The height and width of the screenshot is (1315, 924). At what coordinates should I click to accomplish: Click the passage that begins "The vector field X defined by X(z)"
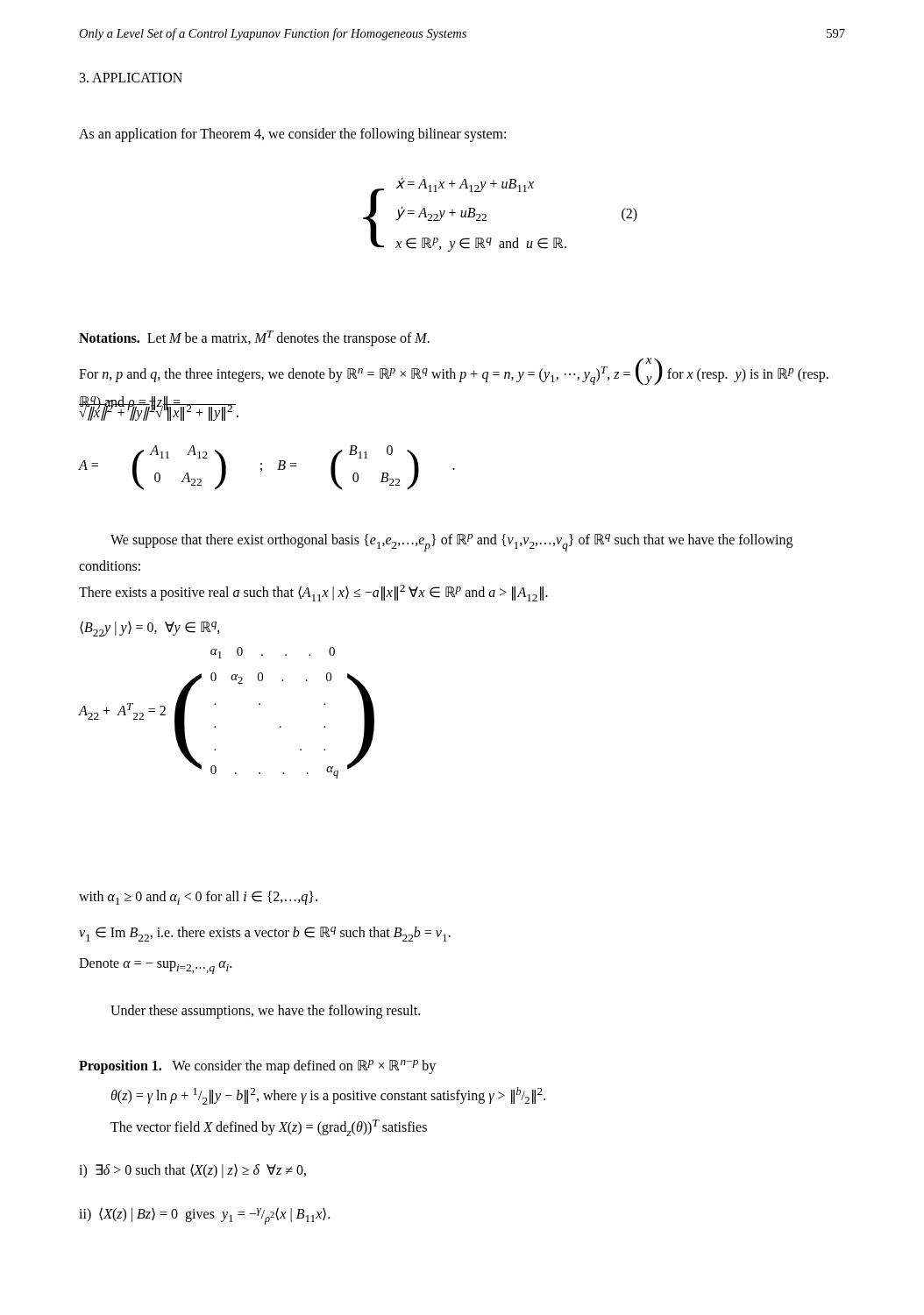click(x=269, y=1127)
